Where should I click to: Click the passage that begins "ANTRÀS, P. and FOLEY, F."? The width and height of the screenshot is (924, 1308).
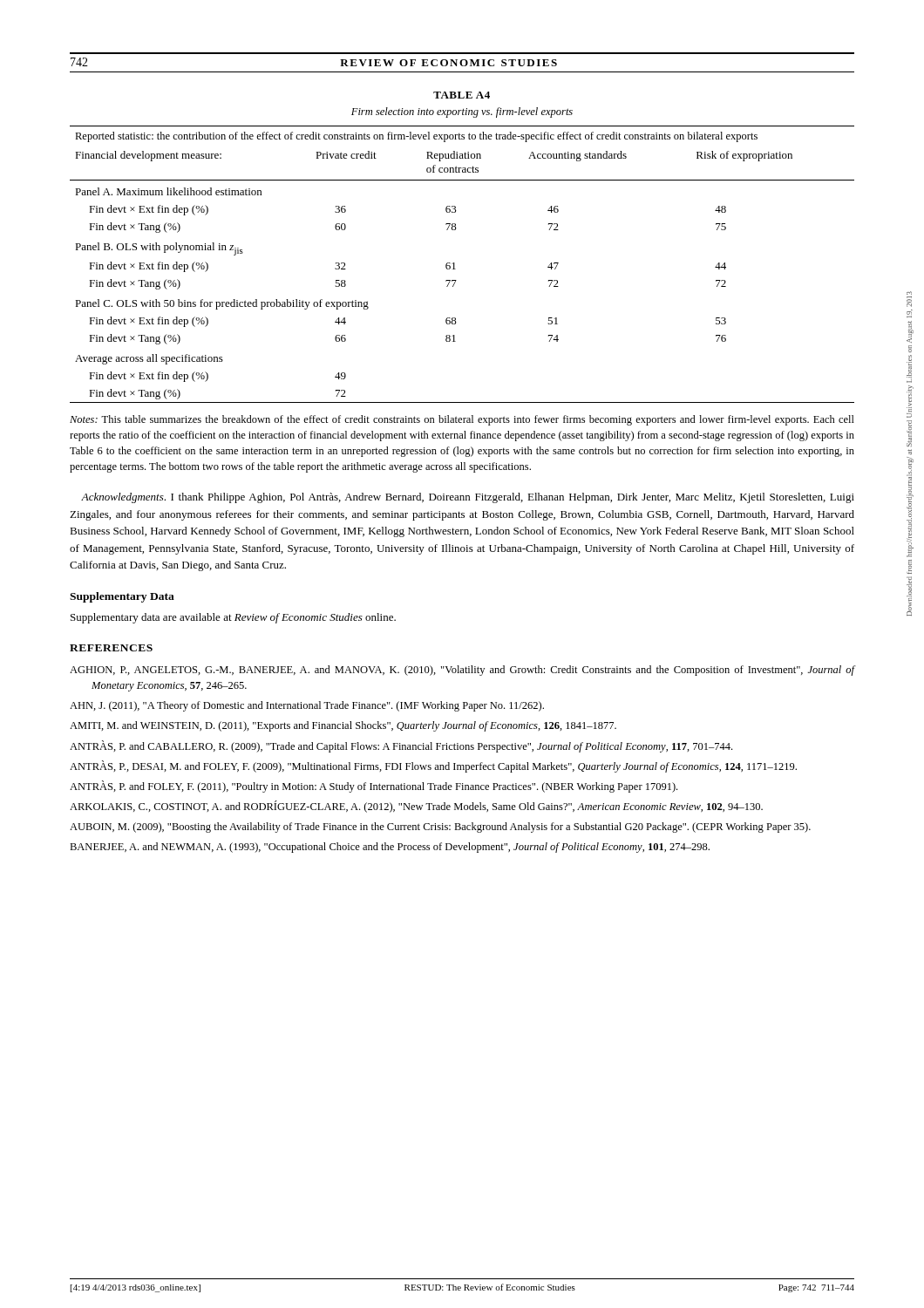click(374, 786)
